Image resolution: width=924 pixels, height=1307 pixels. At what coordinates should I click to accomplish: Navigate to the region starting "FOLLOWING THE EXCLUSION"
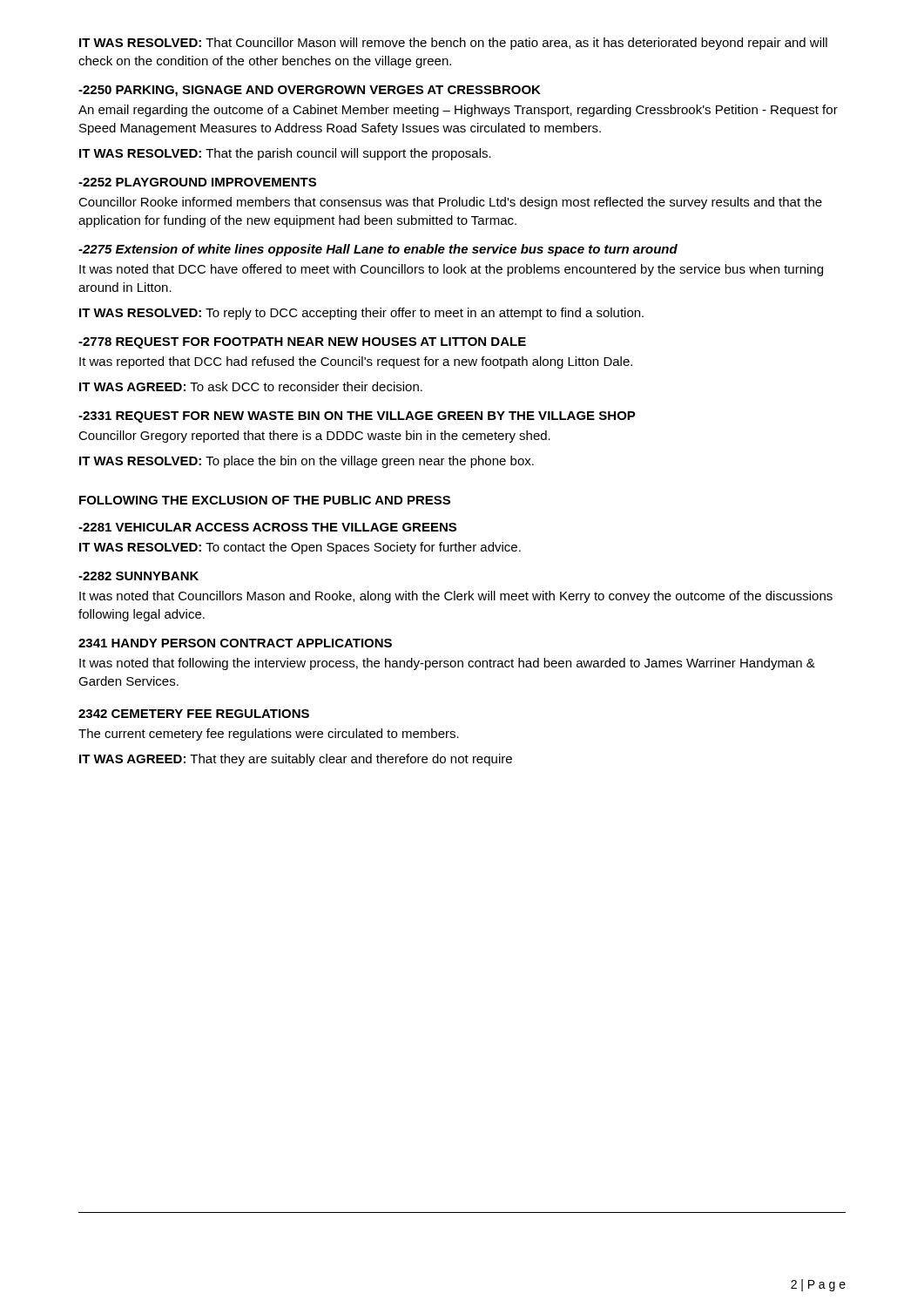point(265,500)
